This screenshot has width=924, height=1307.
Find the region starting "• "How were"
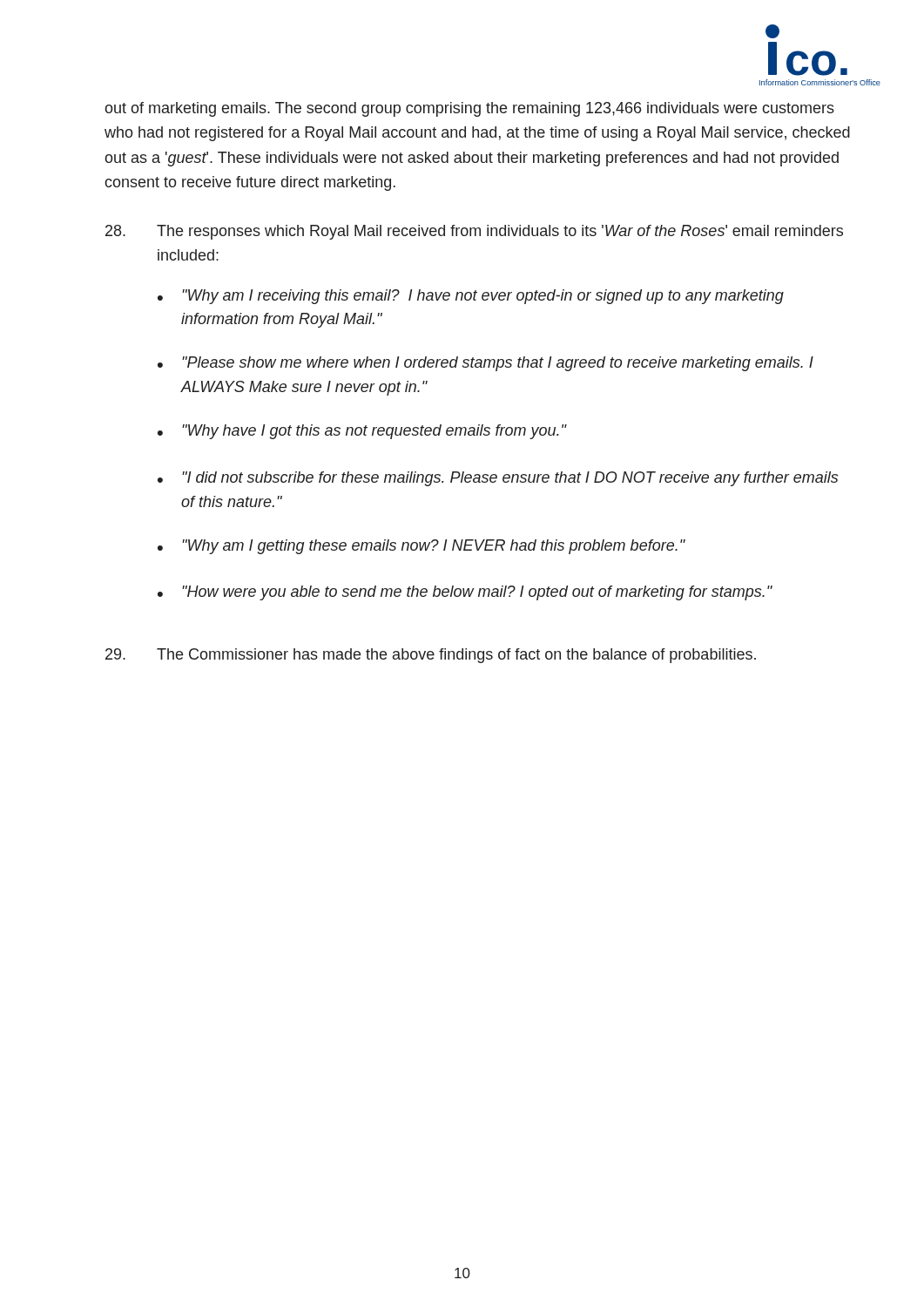[506, 595]
